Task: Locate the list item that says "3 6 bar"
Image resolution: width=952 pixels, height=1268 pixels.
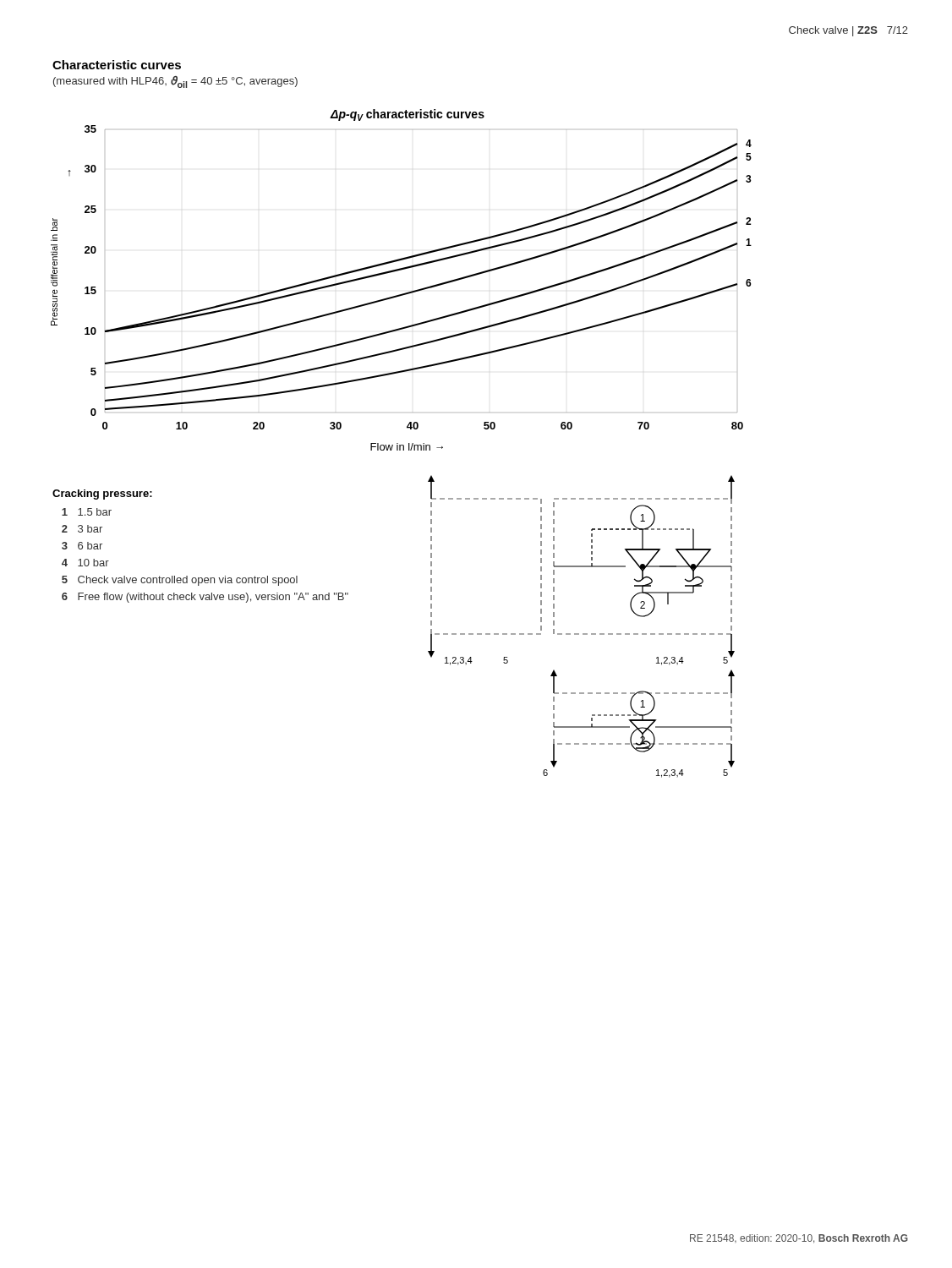Action: pyautogui.click(x=77, y=546)
